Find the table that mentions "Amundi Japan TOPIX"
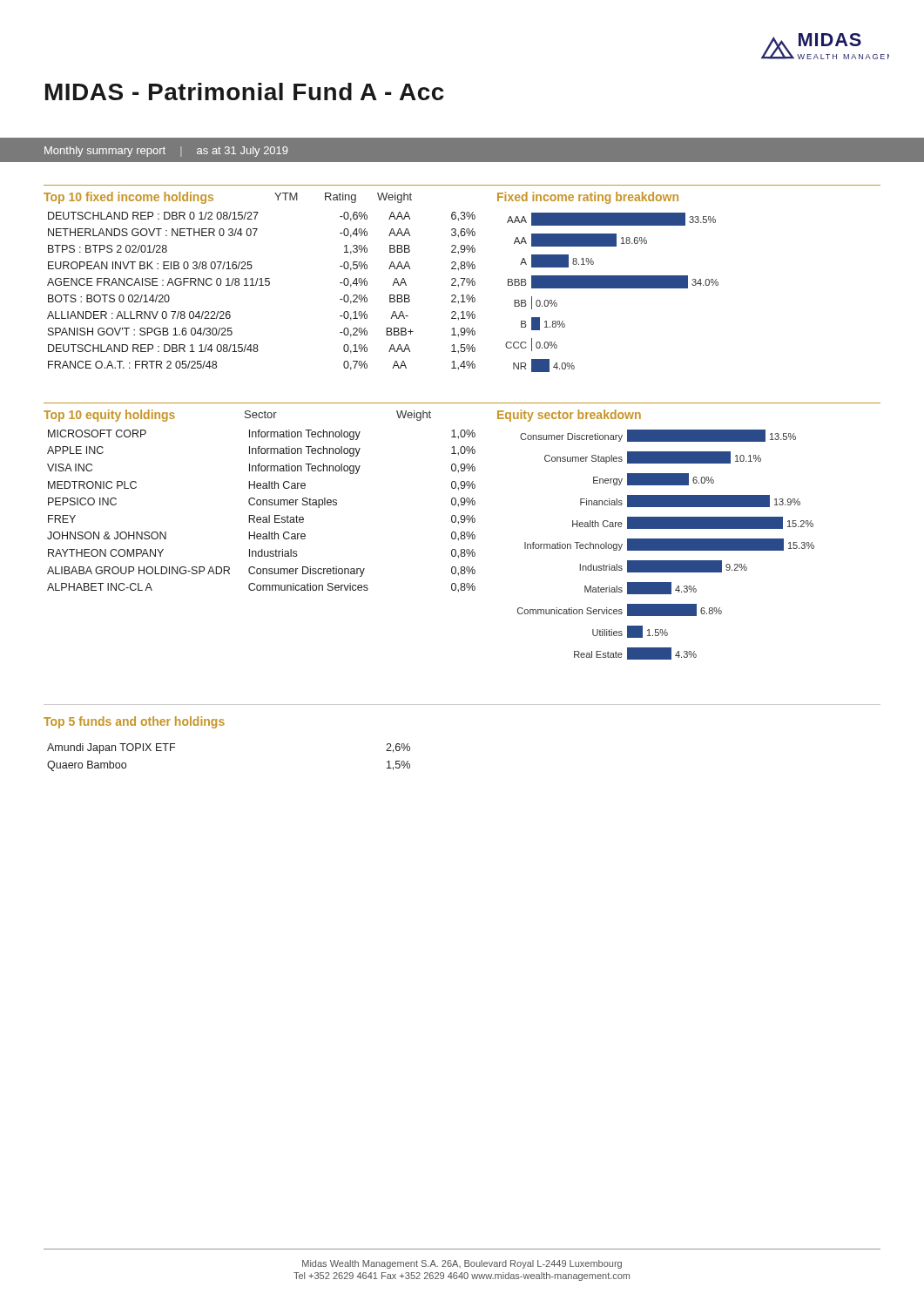This screenshot has height=1307, width=924. point(261,756)
